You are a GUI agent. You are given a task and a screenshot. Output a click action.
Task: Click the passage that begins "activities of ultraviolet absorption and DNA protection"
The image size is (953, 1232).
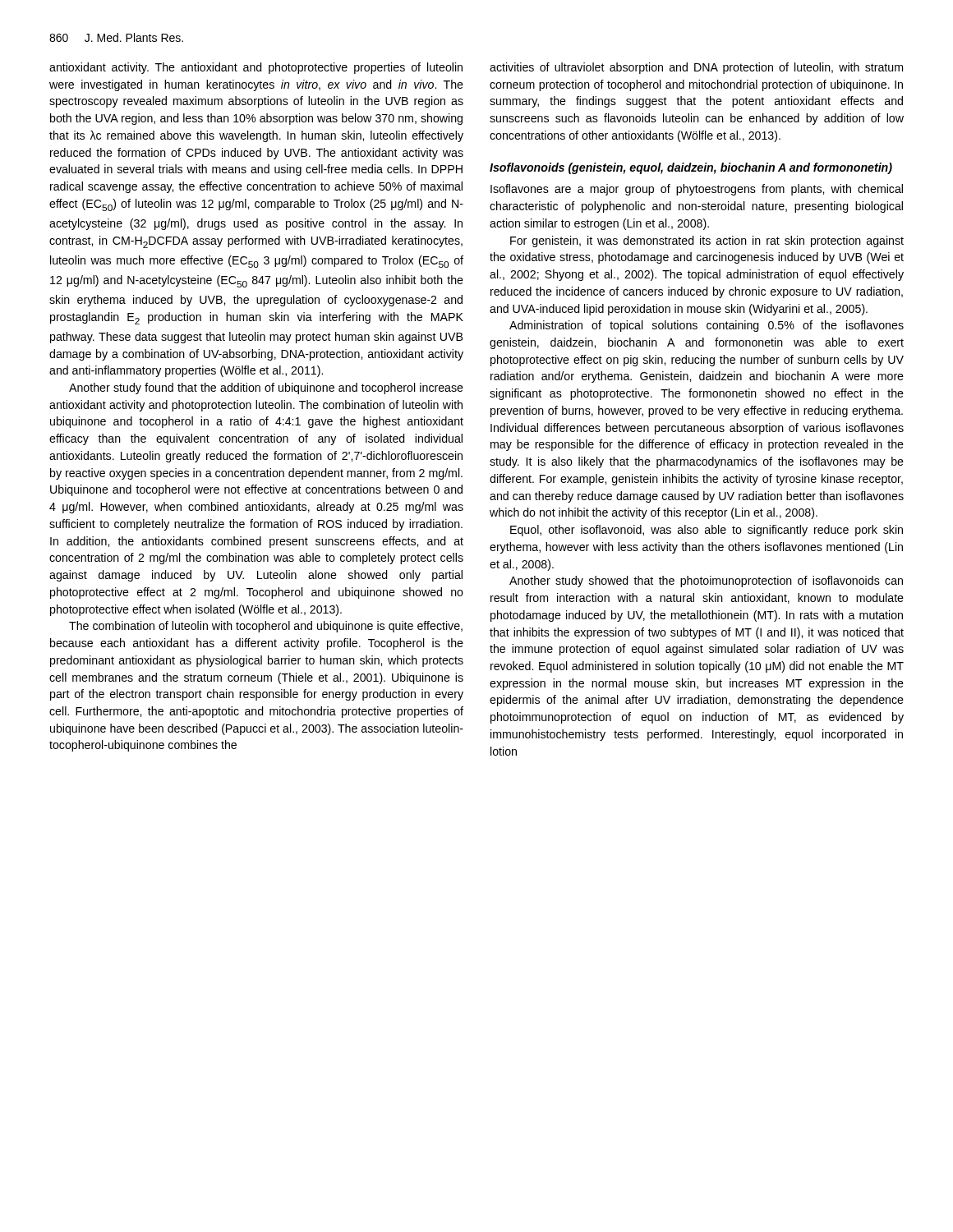pyautogui.click(x=697, y=102)
